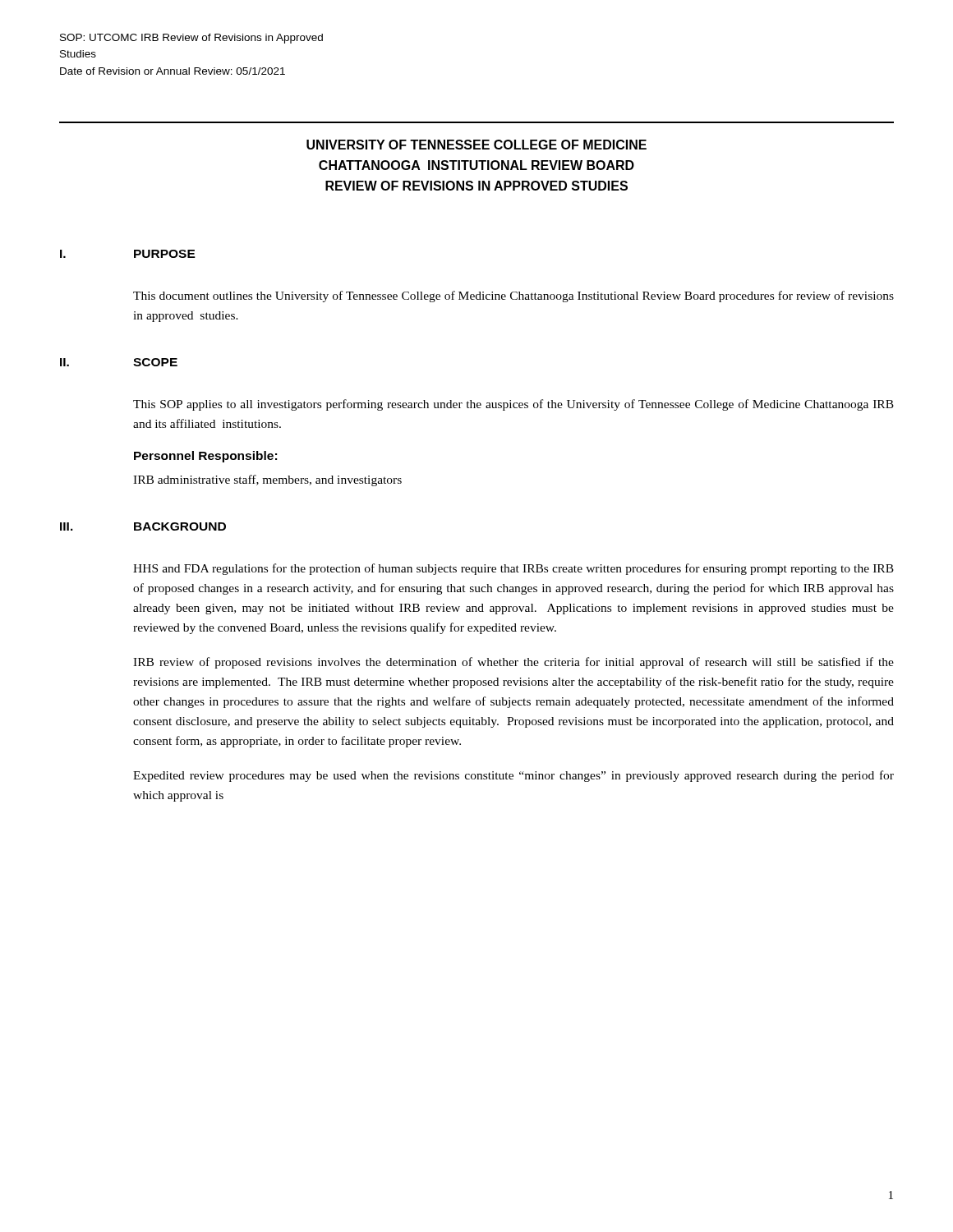Find the text block containing "This document outlines the University"
The width and height of the screenshot is (953, 1232).
[513, 305]
